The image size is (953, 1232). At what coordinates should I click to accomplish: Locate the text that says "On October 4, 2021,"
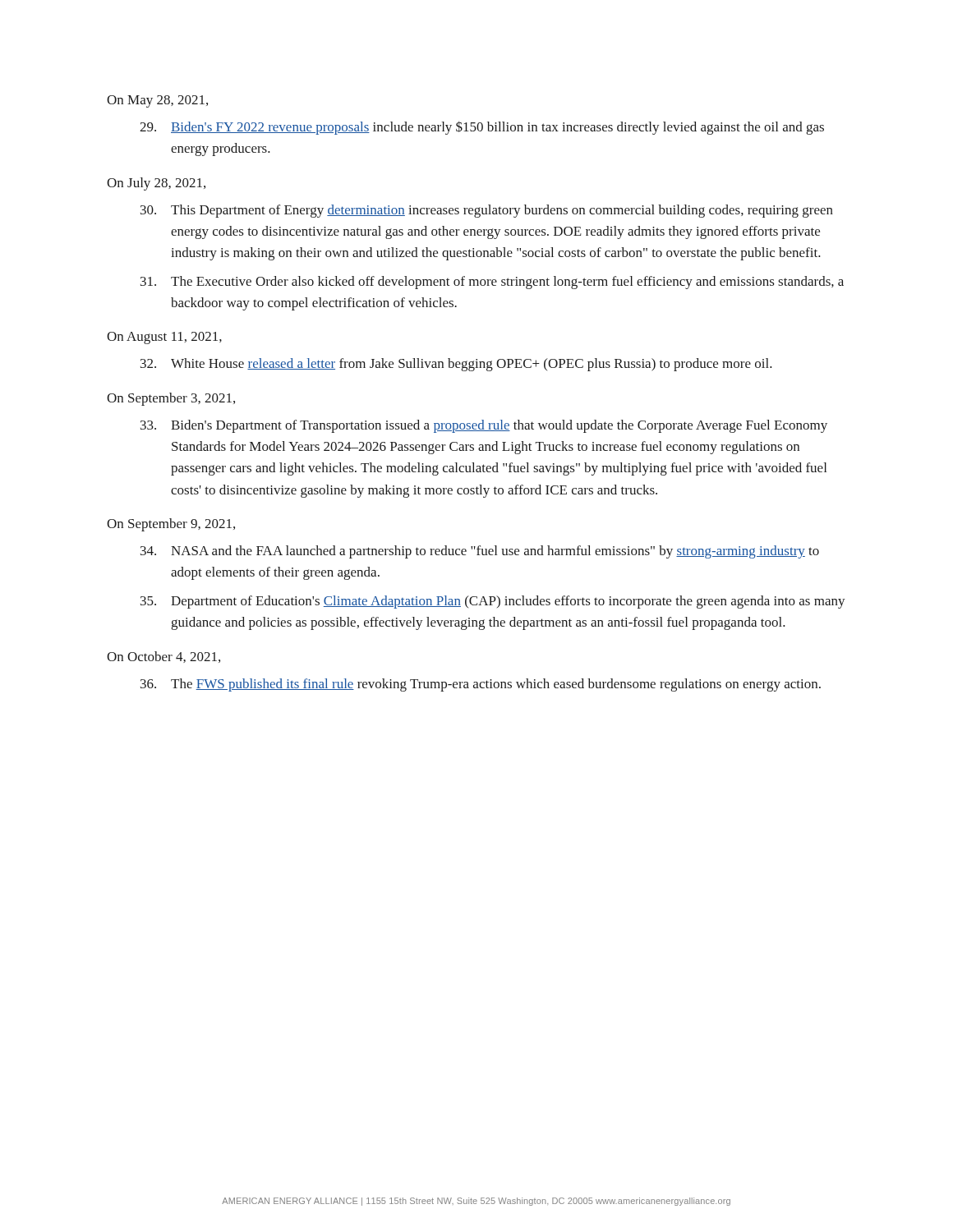[164, 656]
